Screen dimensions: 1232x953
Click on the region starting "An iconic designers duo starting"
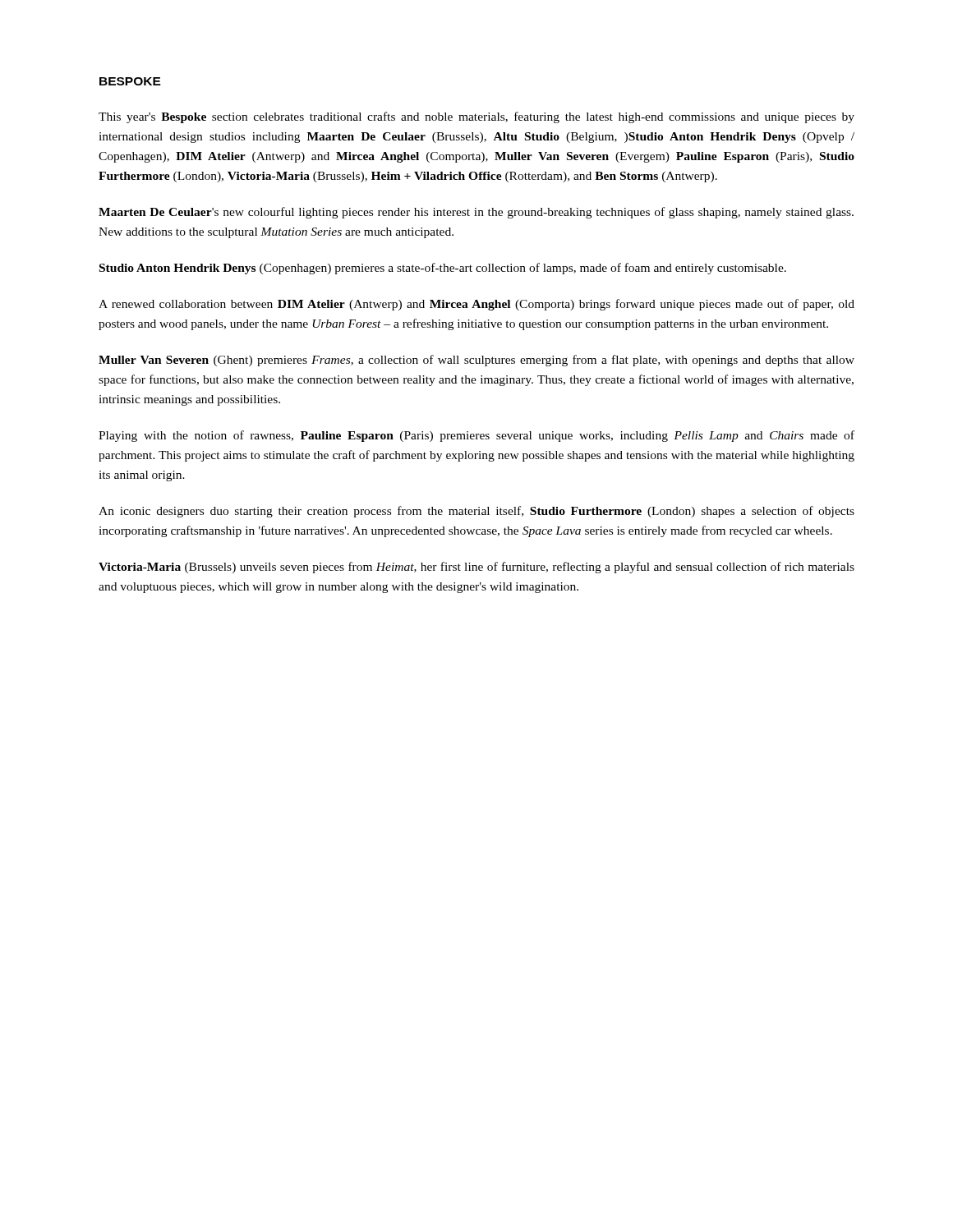click(476, 521)
